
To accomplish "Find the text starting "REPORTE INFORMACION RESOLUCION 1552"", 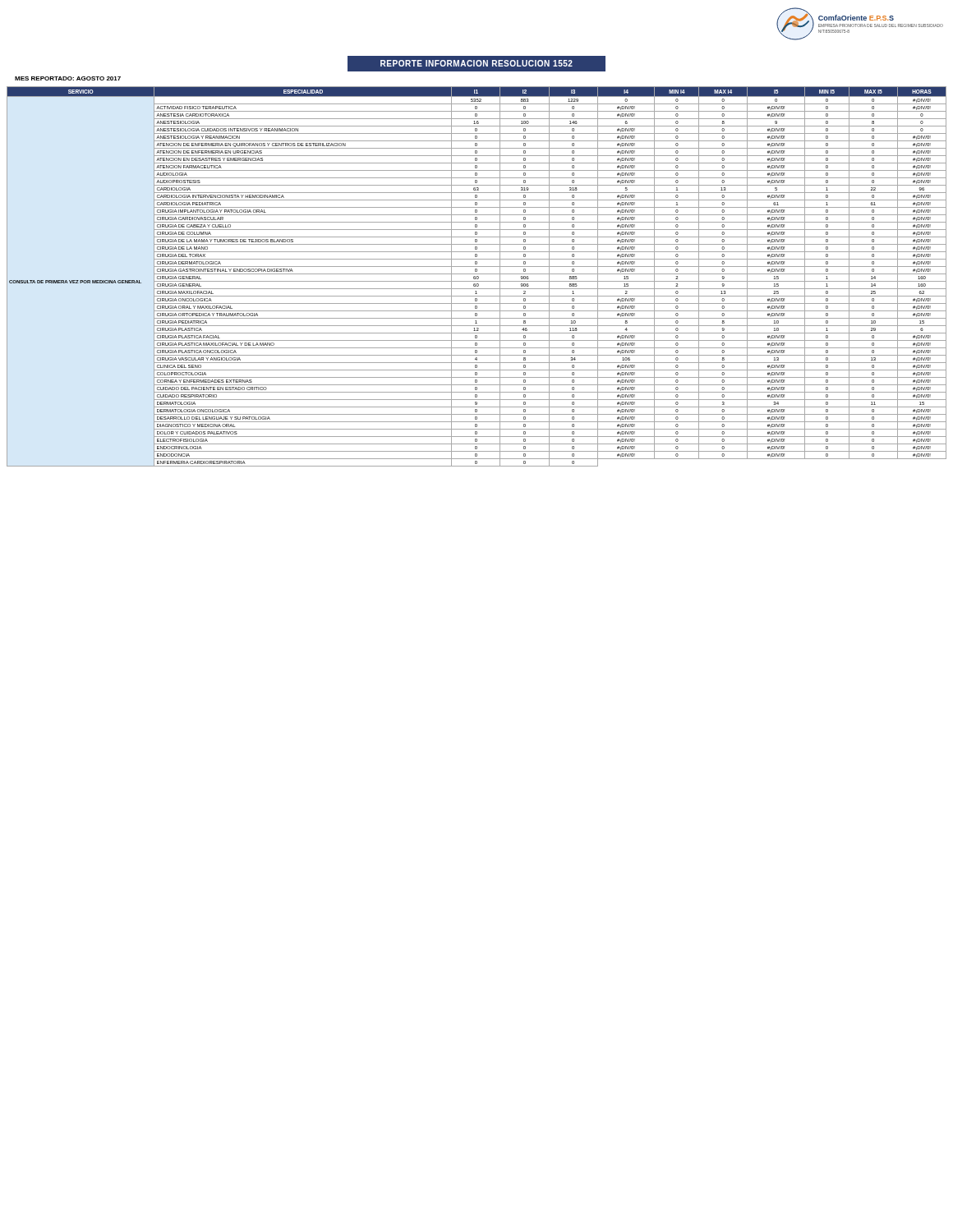I will 476,64.
